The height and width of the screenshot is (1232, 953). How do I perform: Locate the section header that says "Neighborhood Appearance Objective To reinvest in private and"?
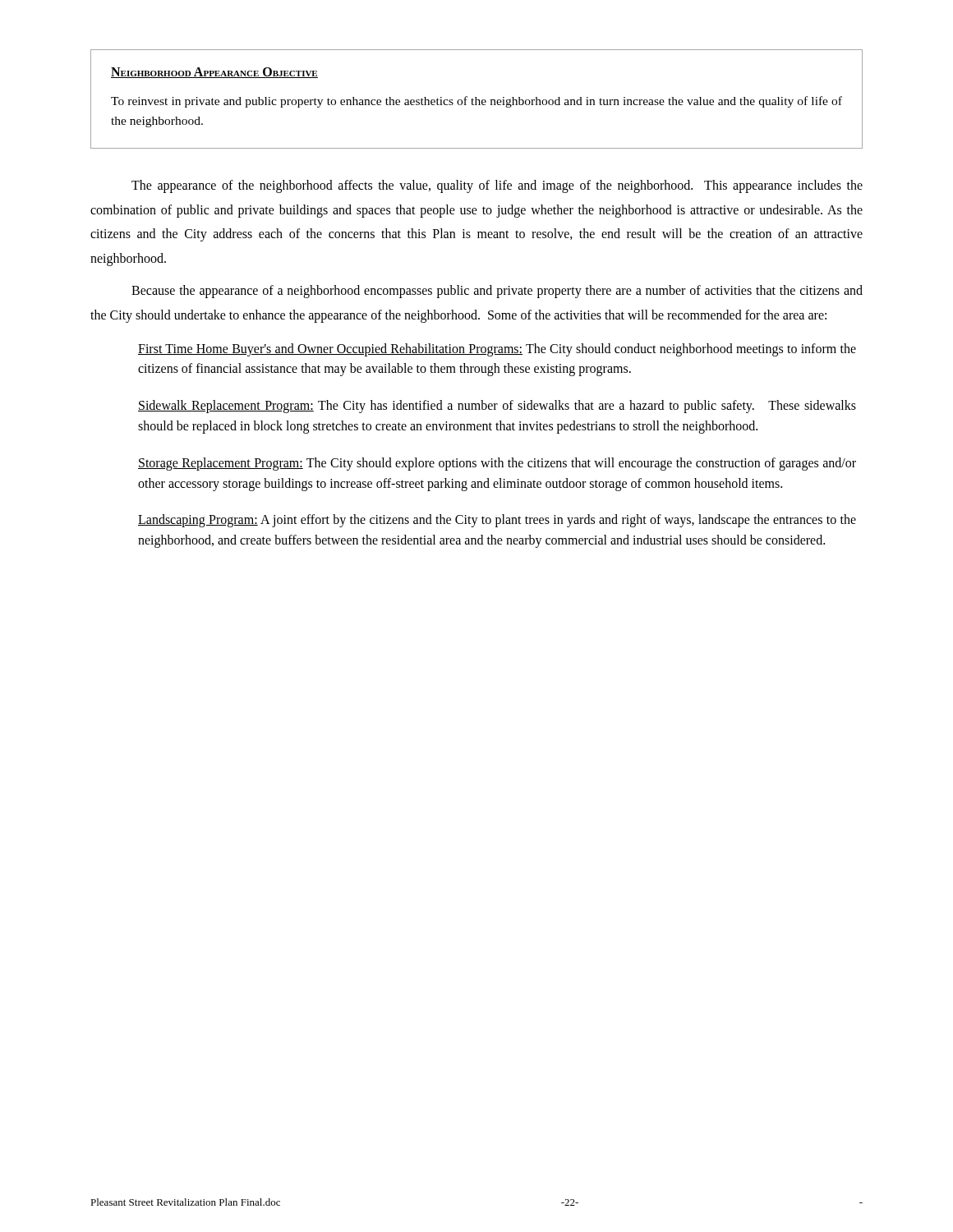pos(476,97)
